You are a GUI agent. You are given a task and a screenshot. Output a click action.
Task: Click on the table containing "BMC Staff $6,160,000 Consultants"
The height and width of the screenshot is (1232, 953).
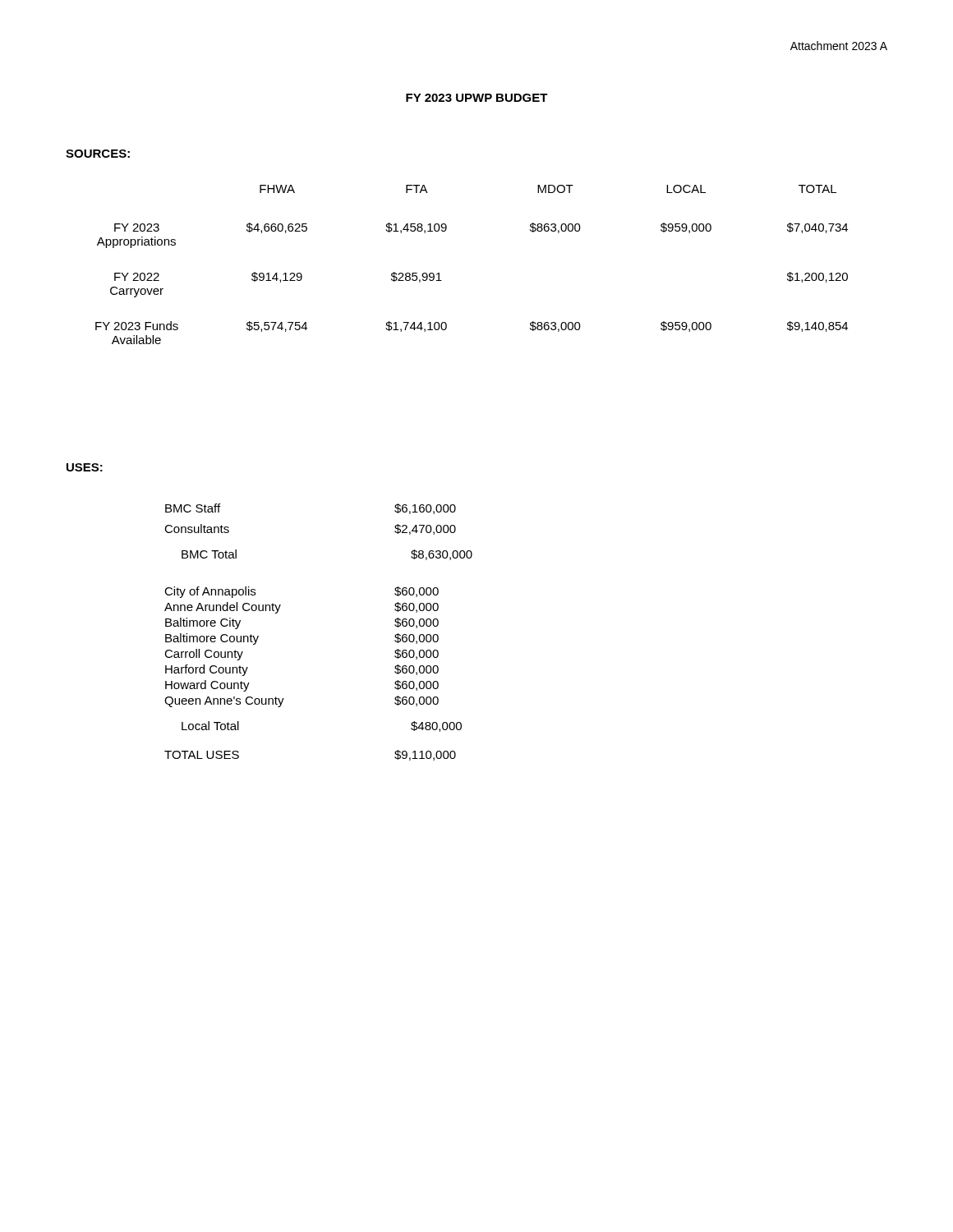click(353, 632)
